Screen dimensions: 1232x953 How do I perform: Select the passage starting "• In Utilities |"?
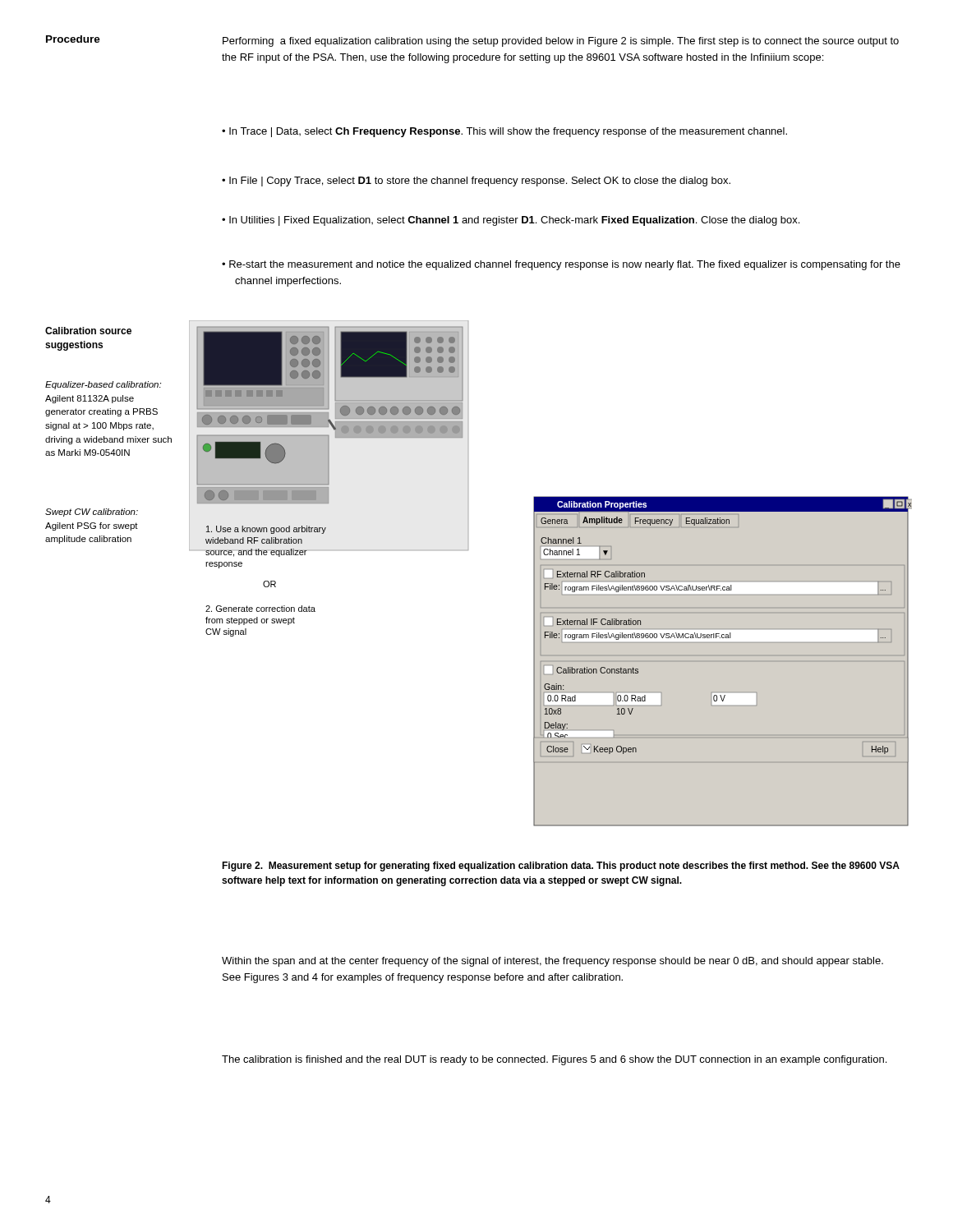[x=511, y=220]
